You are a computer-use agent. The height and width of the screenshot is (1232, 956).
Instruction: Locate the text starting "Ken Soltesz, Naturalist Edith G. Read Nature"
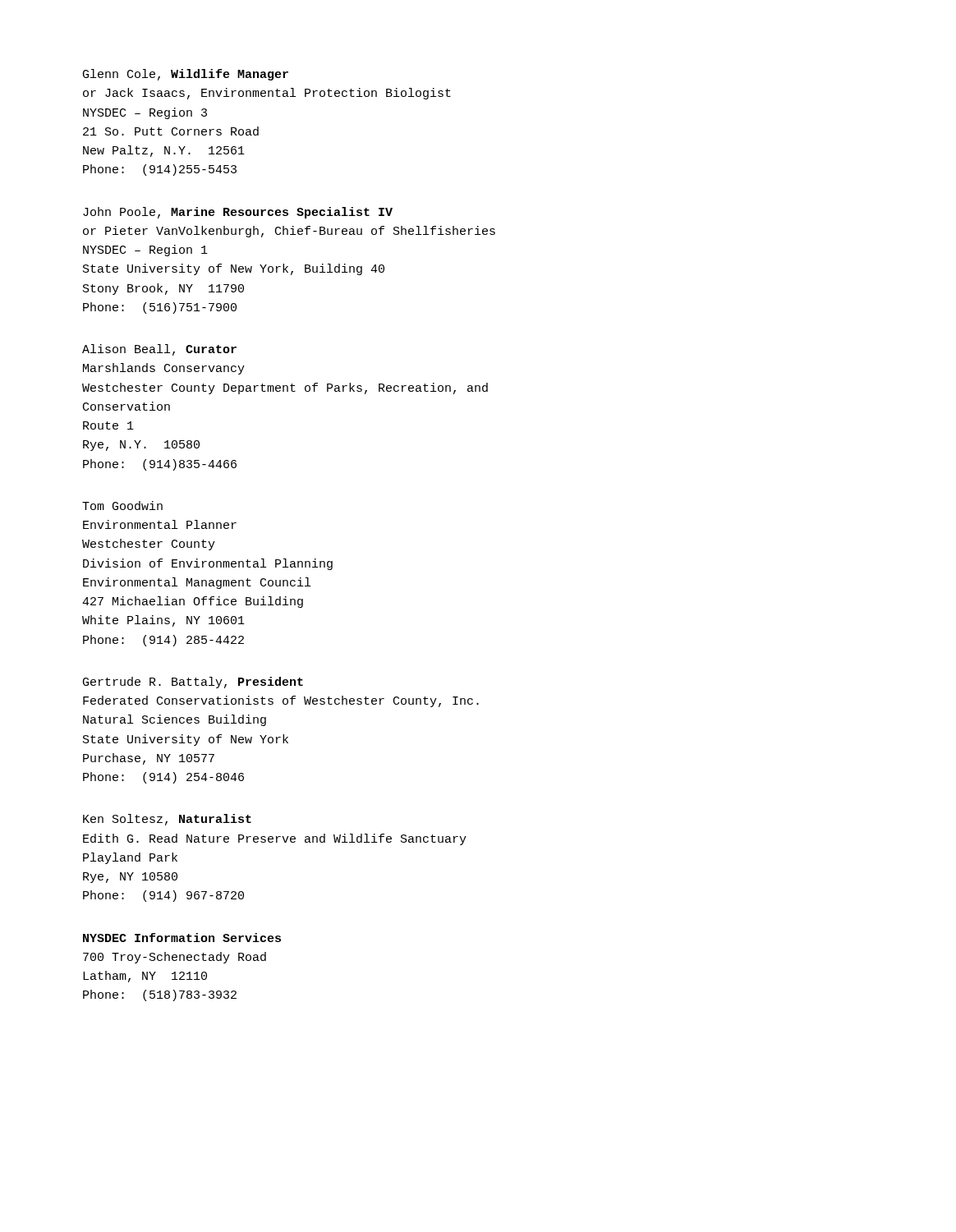(167, 820)
